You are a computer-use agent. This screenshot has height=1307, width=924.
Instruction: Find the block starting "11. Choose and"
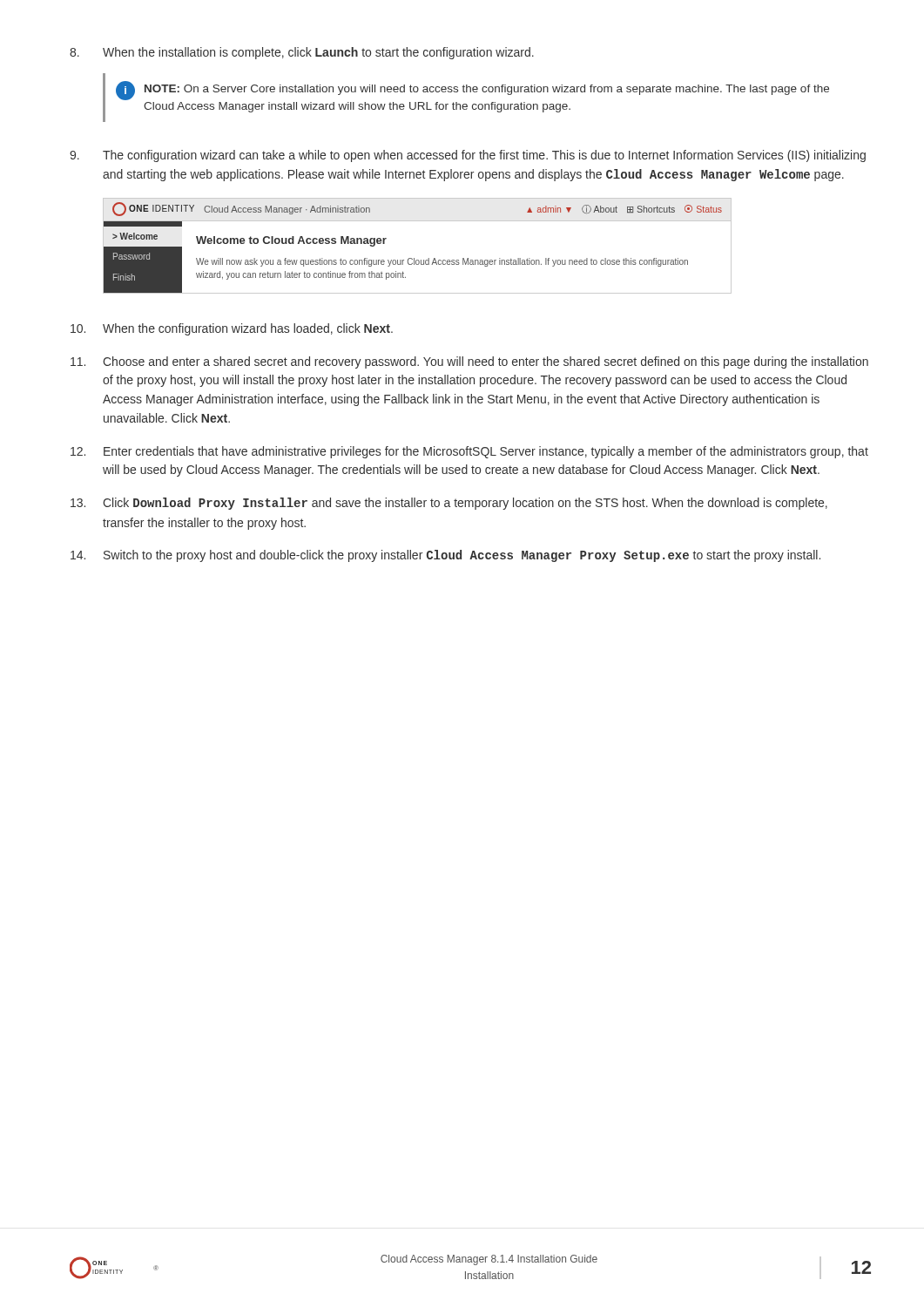471,391
